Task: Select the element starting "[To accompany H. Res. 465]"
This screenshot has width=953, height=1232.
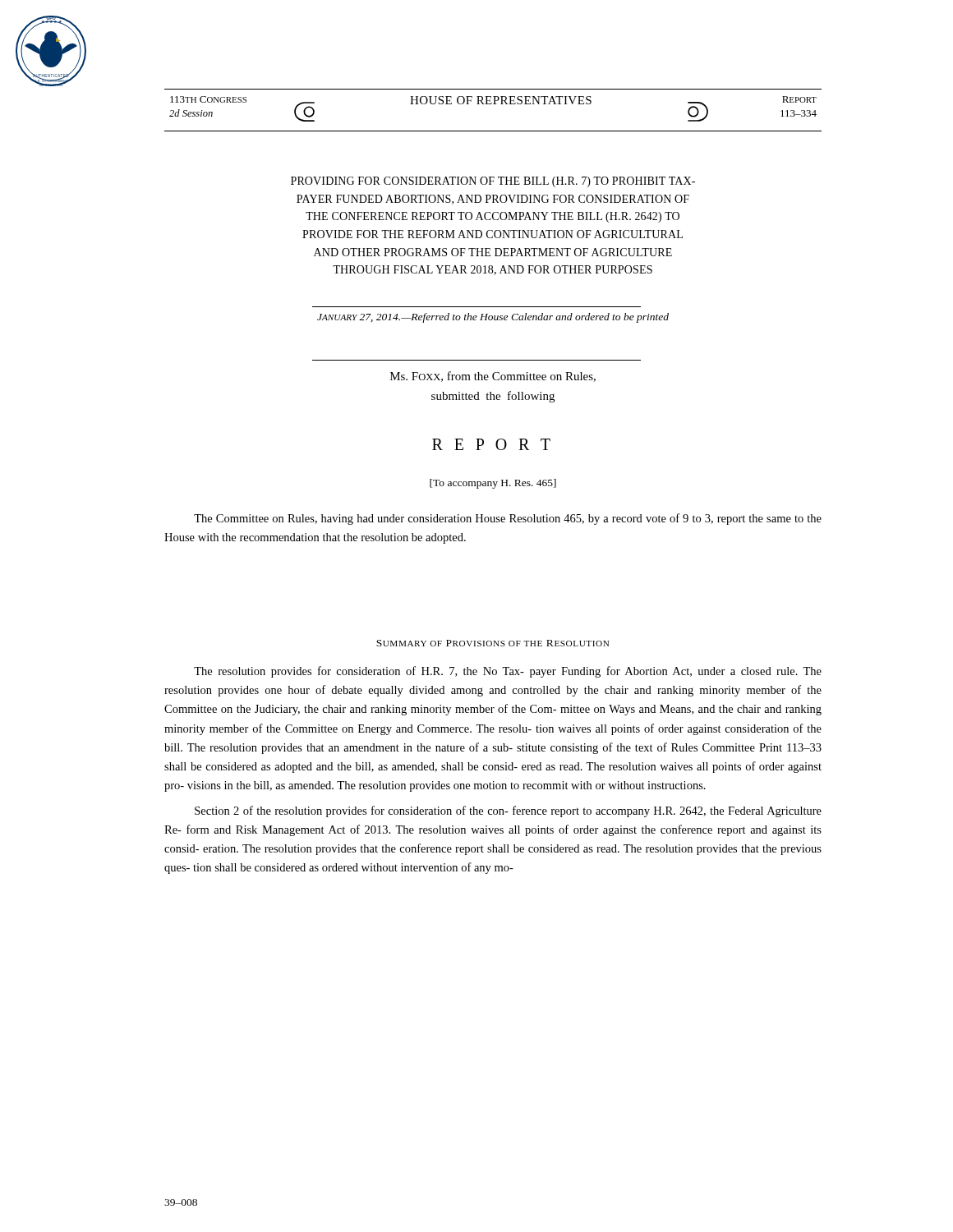Action: (x=493, y=483)
